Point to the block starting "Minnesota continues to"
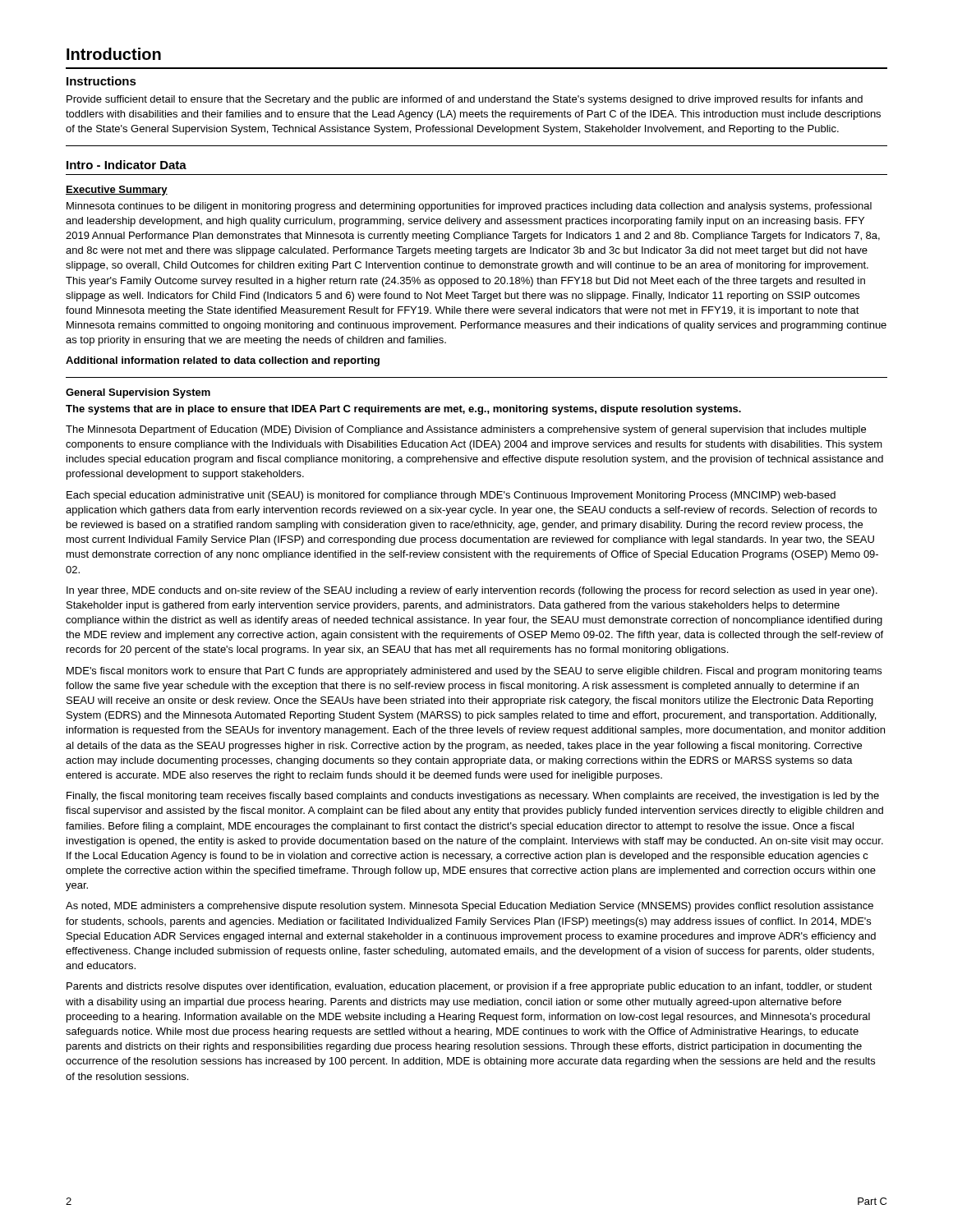The width and height of the screenshot is (953, 1232). pos(476,273)
